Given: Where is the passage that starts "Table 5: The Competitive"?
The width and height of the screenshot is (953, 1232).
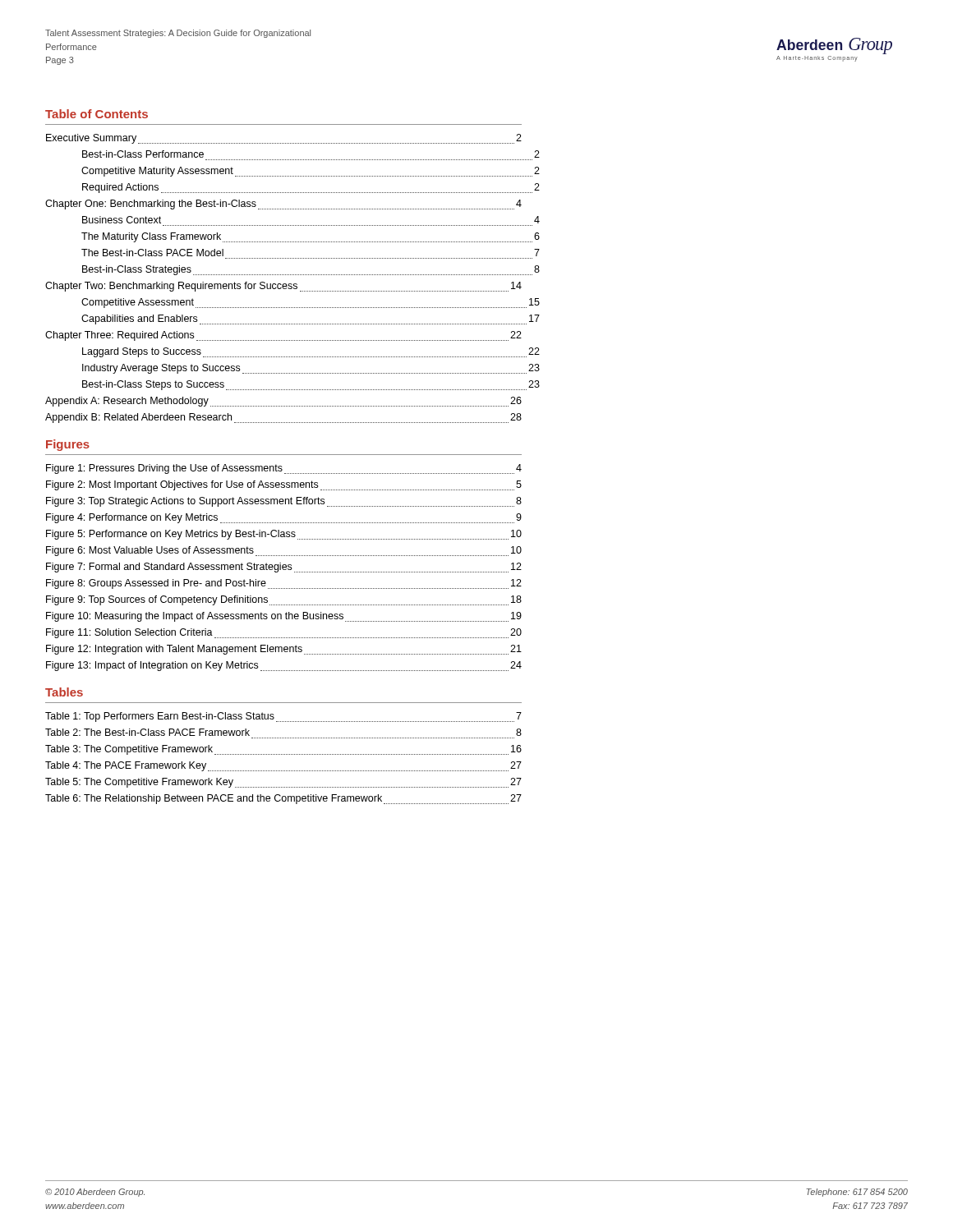Looking at the screenshot, I should (x=283, y=782).
